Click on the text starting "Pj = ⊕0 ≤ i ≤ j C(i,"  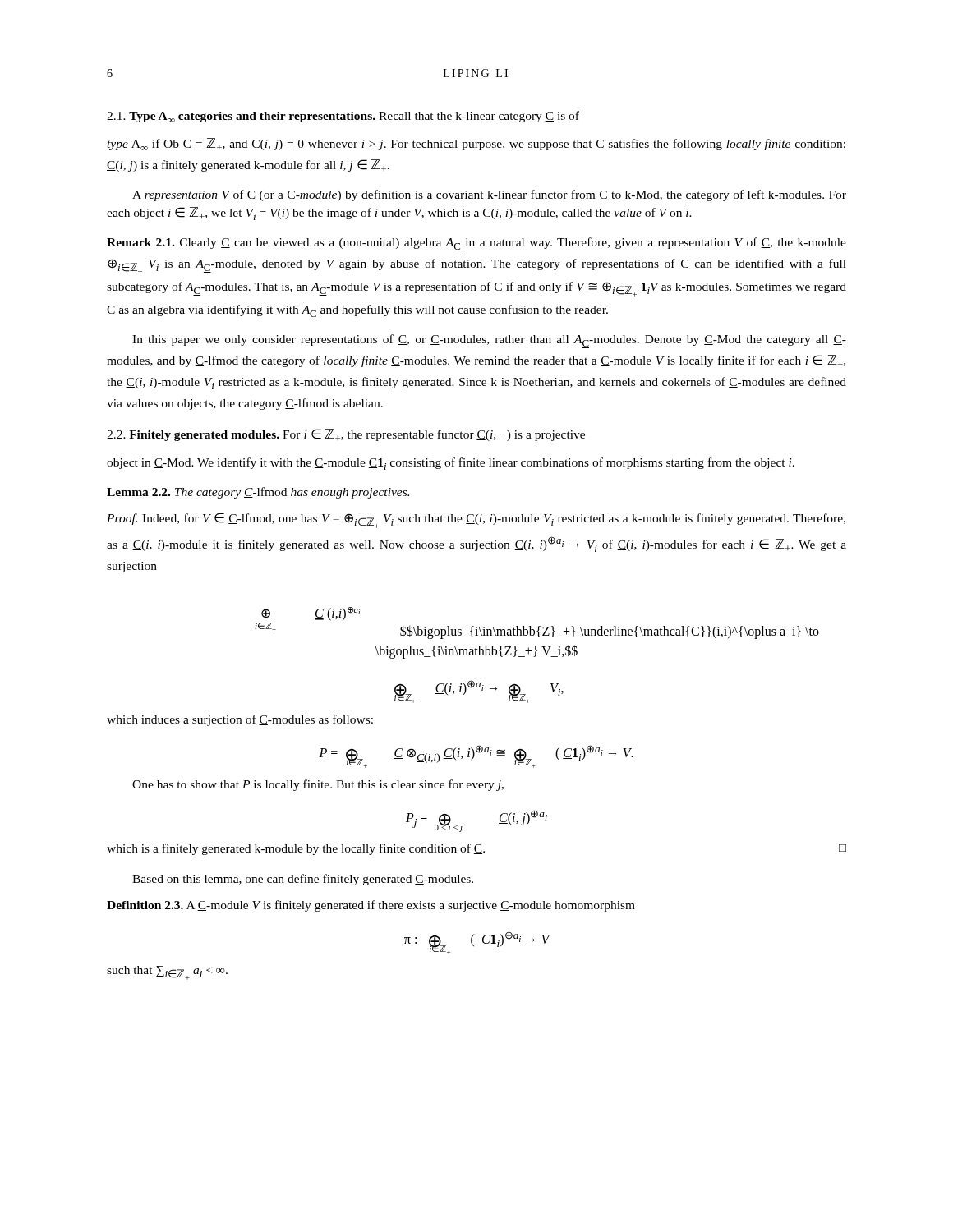click(x=442, y=820)
